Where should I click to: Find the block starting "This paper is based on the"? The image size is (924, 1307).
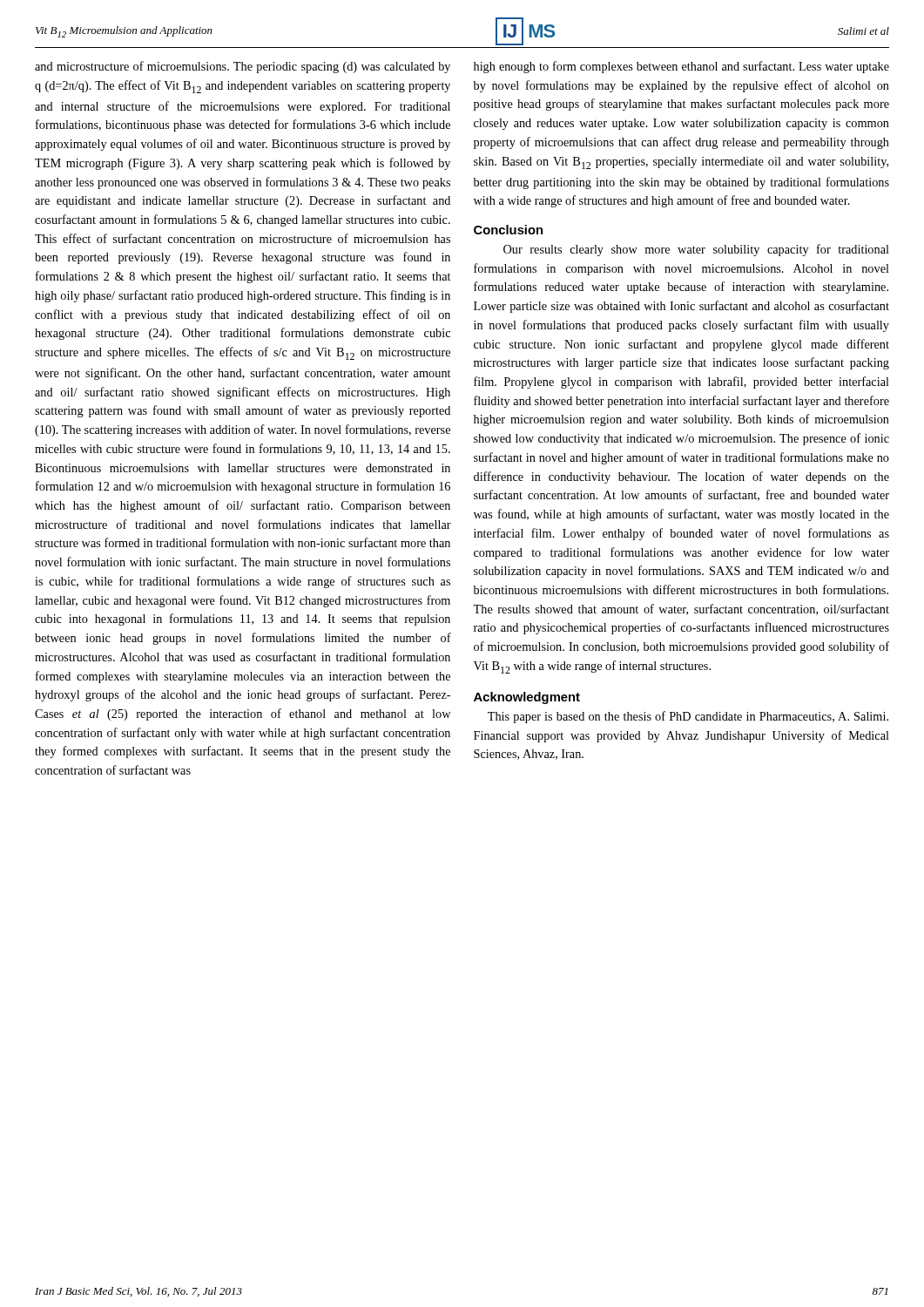(681, 736)
